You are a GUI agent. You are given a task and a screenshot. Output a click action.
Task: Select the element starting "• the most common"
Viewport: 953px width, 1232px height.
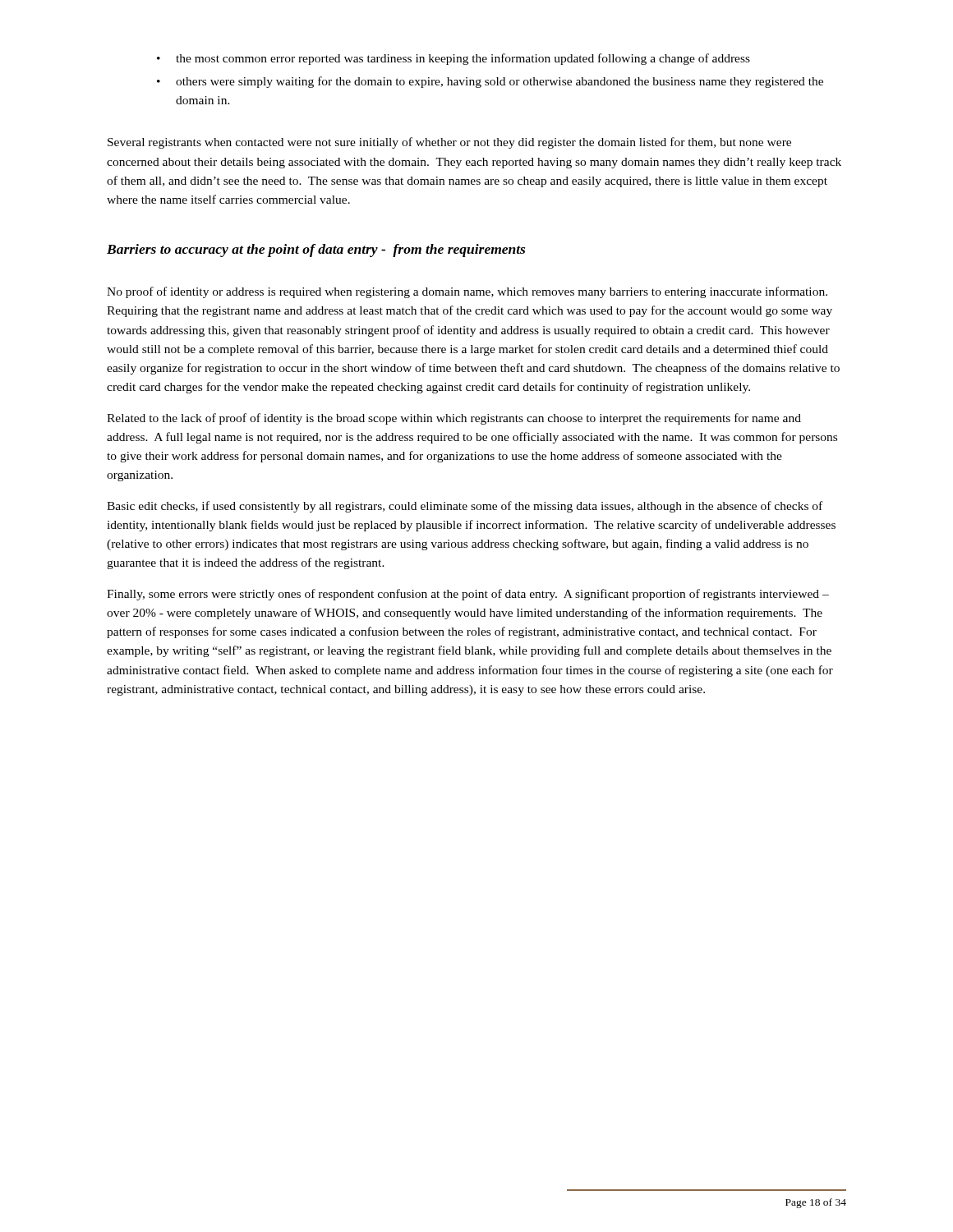click(453, 59)
